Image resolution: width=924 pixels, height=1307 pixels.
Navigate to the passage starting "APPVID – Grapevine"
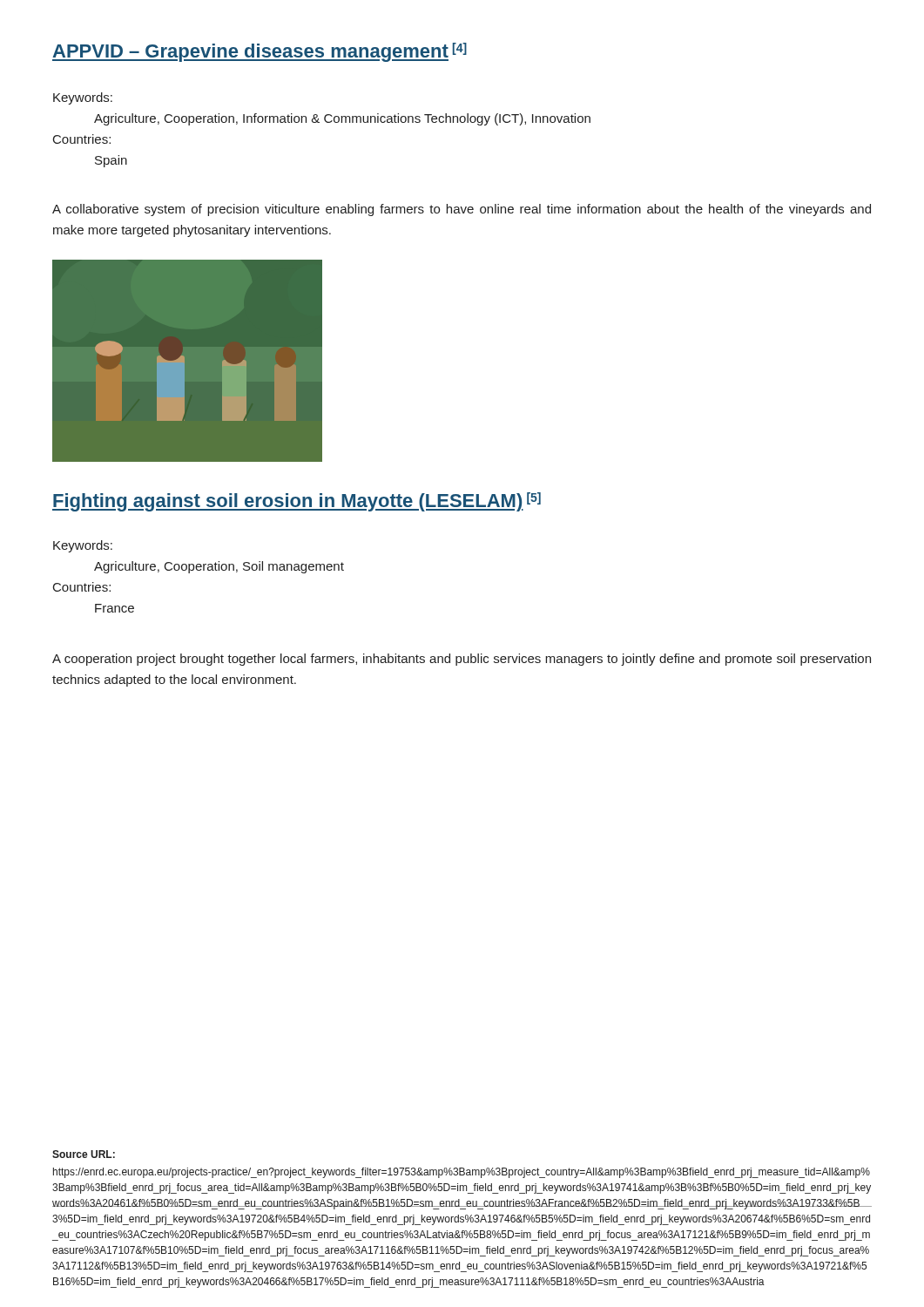pyautogui.click(x=260, y=51)
